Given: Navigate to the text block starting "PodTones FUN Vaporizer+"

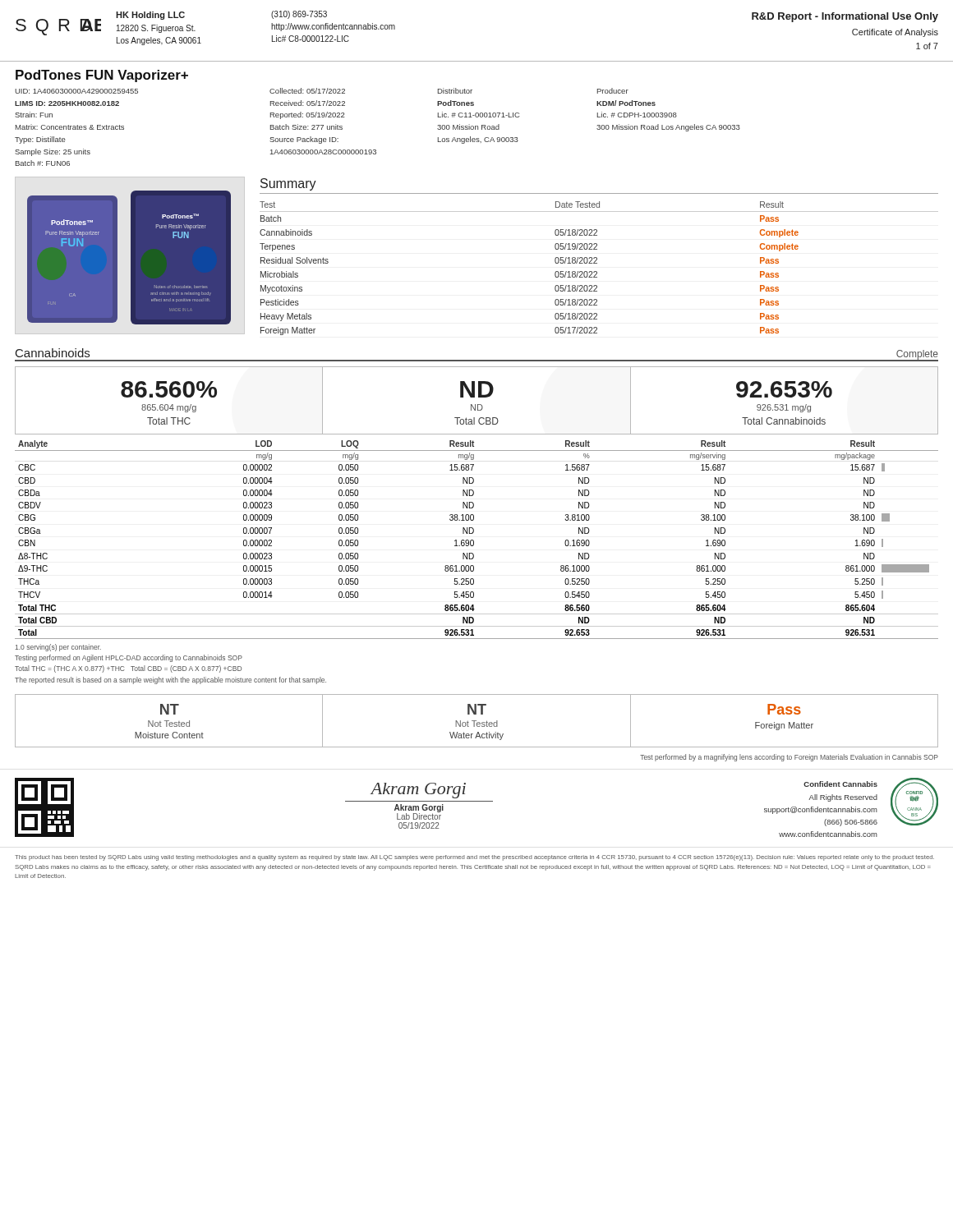Looking at the screenshot, I should coord(102,75).
